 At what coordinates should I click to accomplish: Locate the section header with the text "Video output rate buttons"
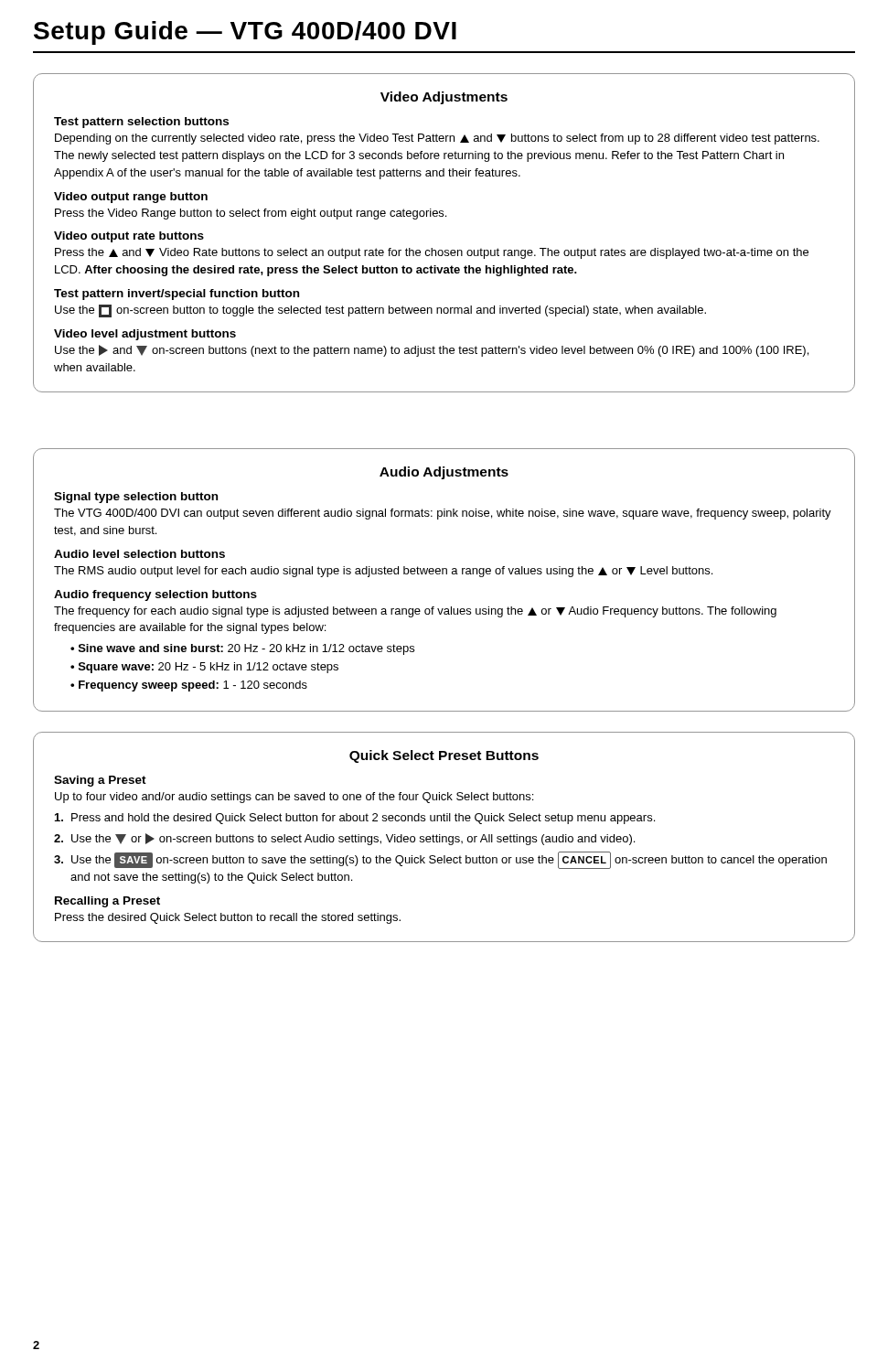[129, 236]
